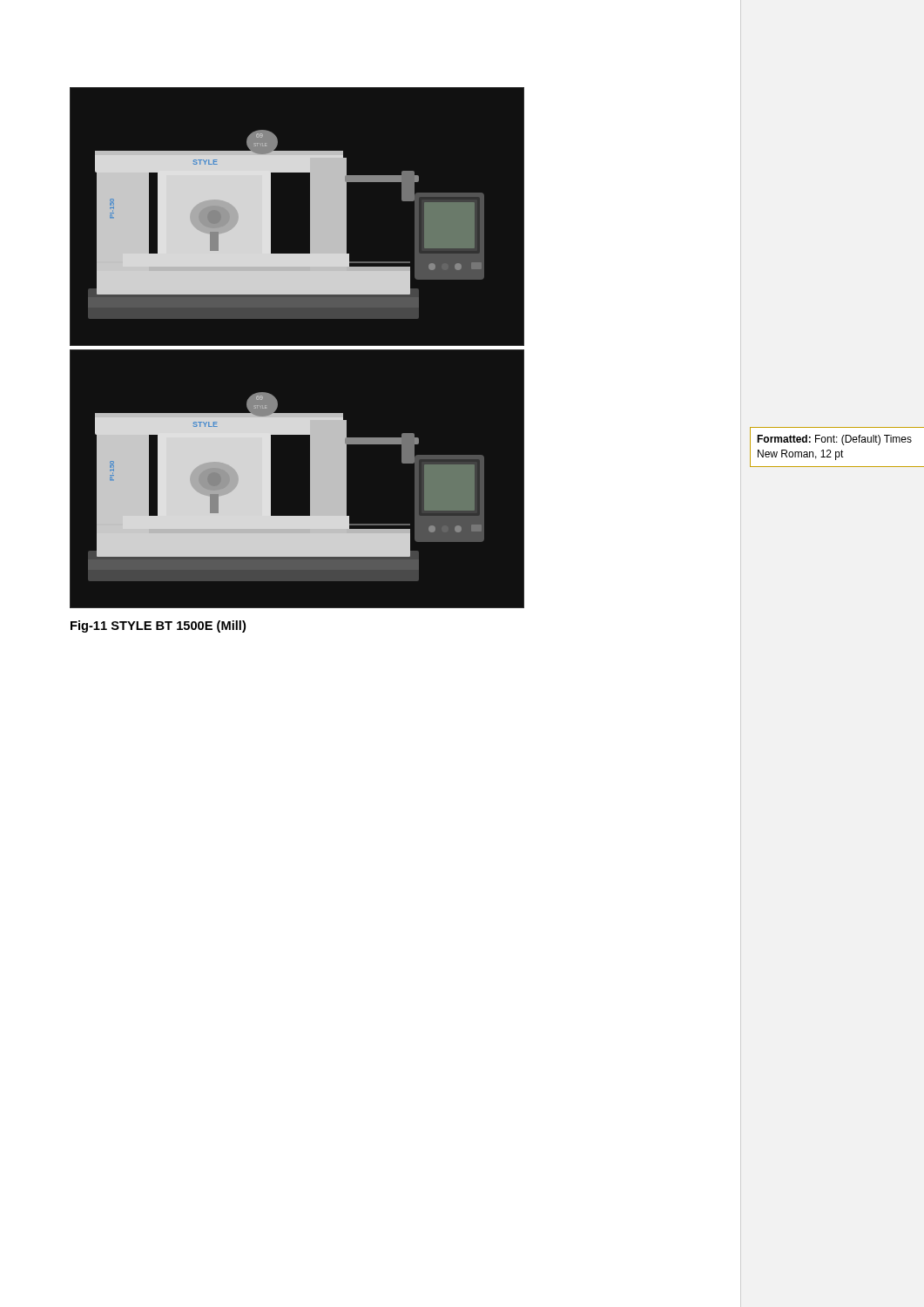Find the region starting "Fig-11 STYLE BT 1500E (Mill)"
924x1307 pixels.
click(158, 626)
